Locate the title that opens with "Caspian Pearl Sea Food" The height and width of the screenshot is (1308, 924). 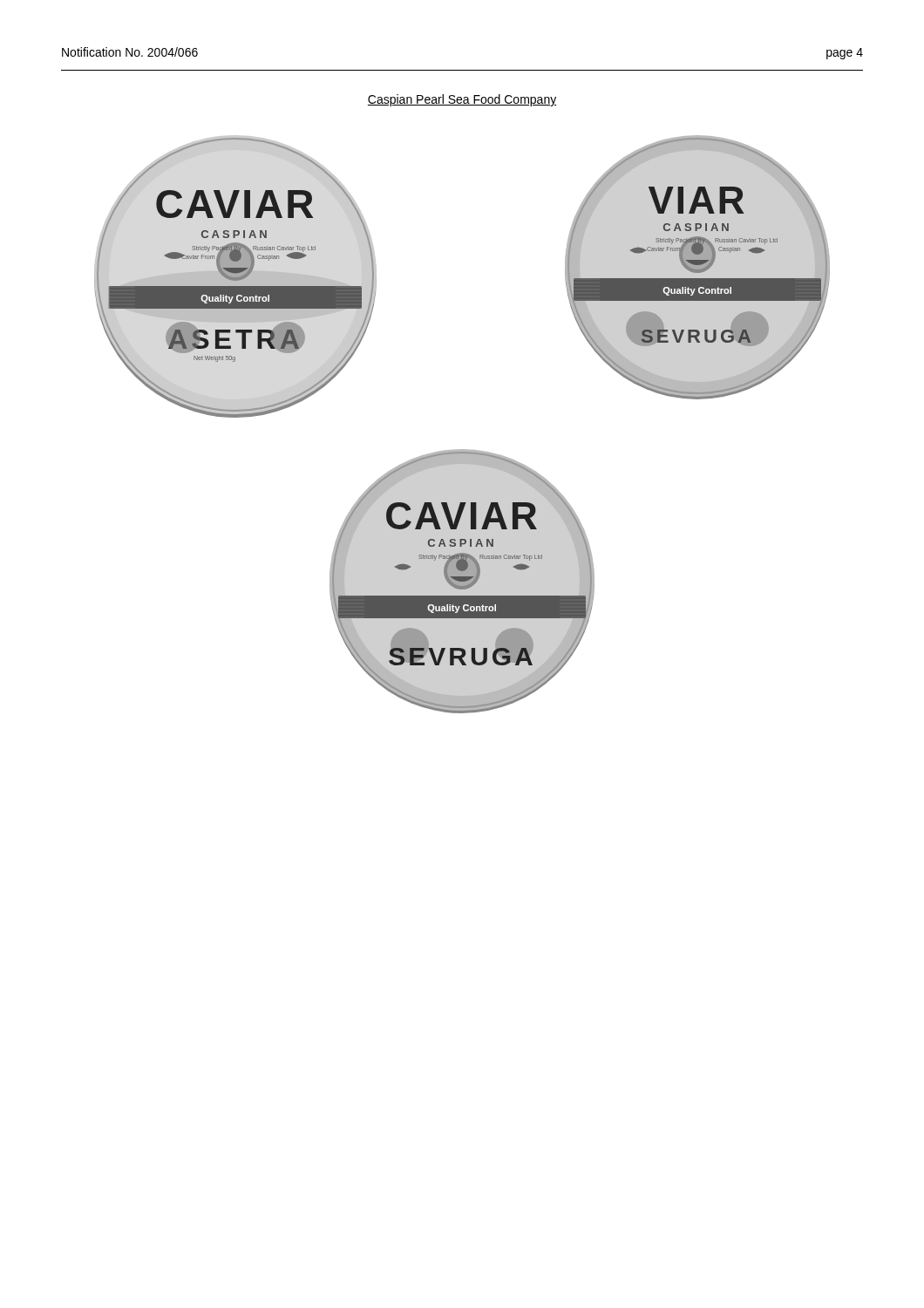(x=462, y=99)
